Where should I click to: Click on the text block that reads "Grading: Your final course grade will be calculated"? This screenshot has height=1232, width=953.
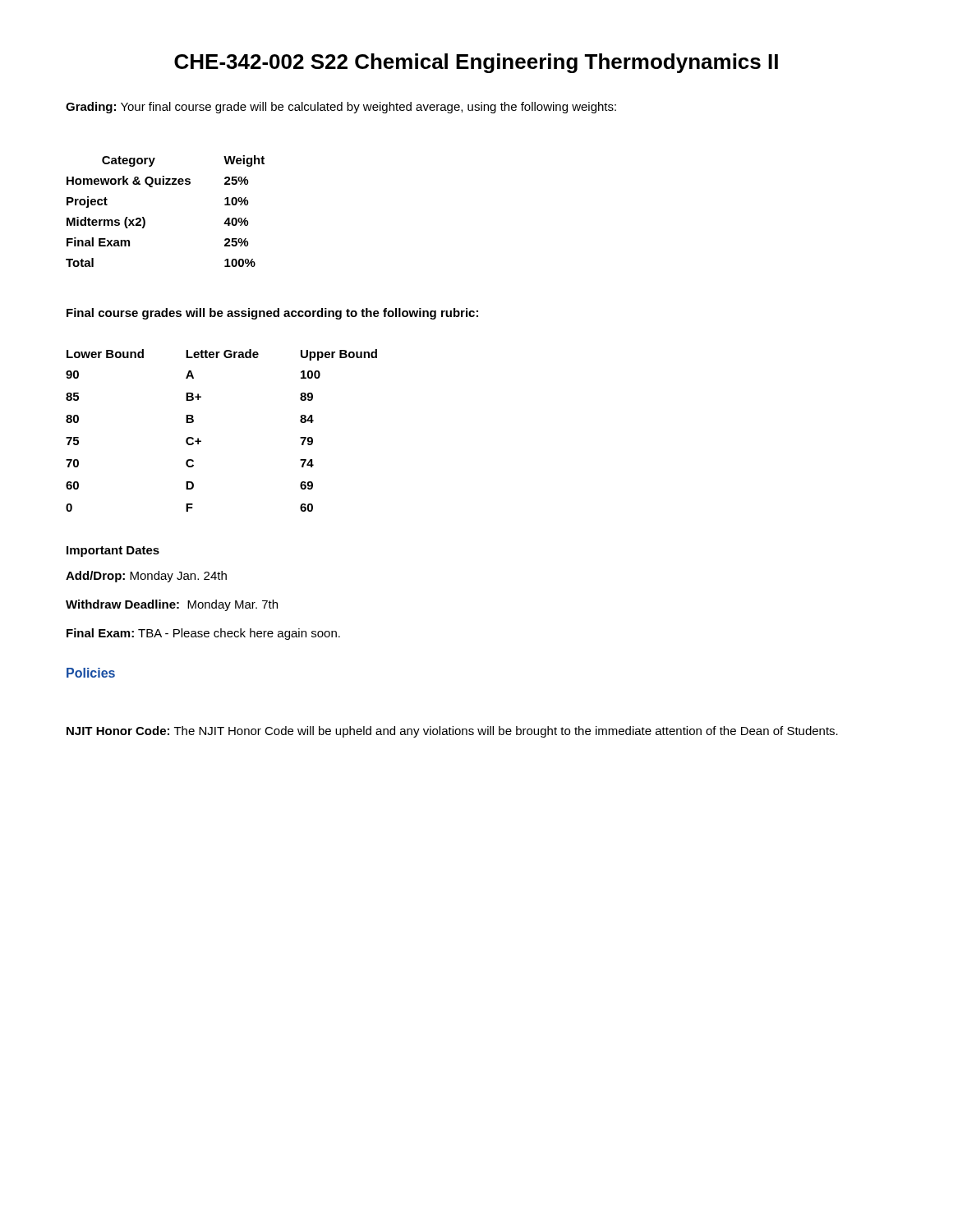pos(341,106)
